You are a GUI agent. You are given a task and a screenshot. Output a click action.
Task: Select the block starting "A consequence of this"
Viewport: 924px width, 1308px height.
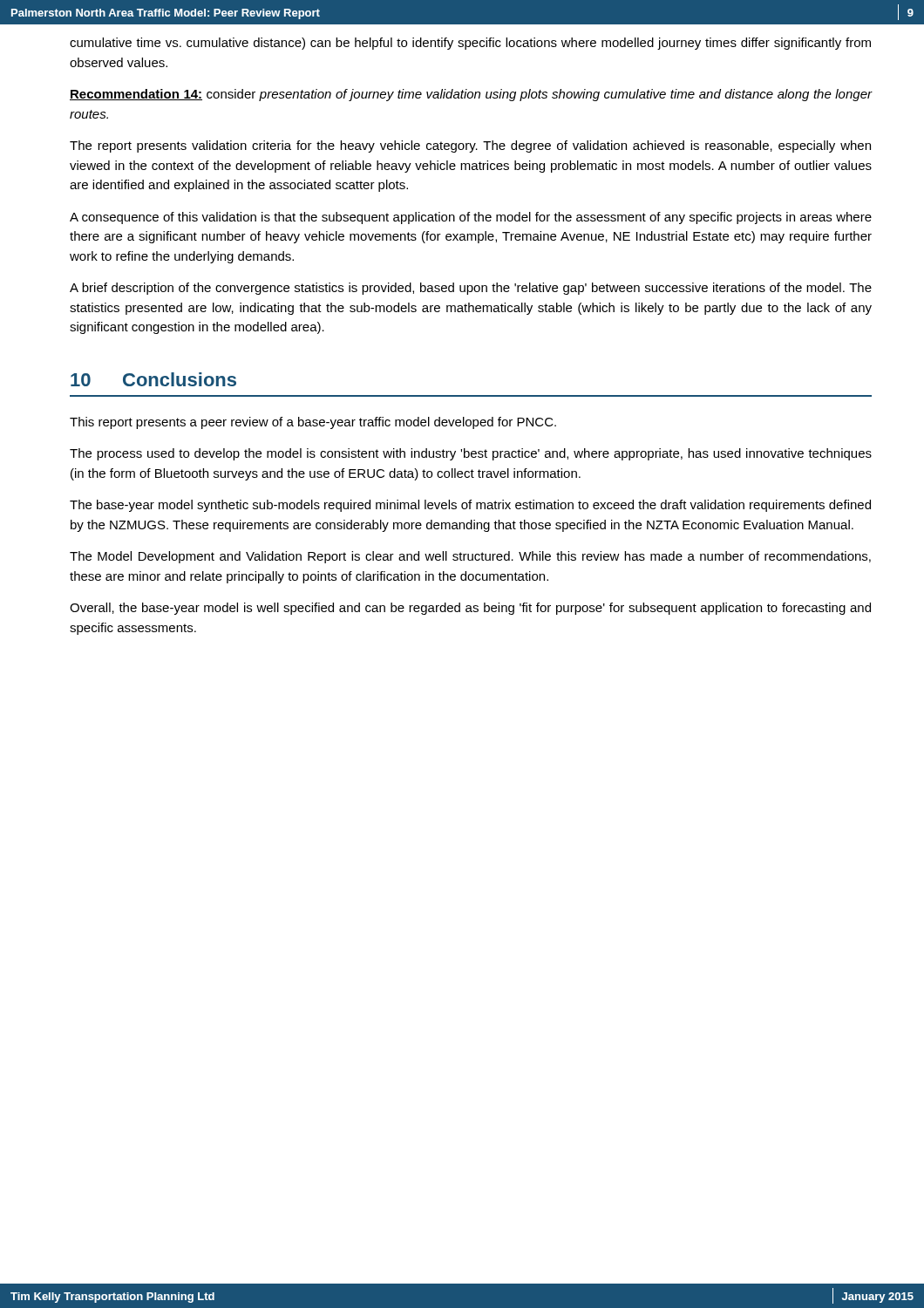[x=471, y=236]
